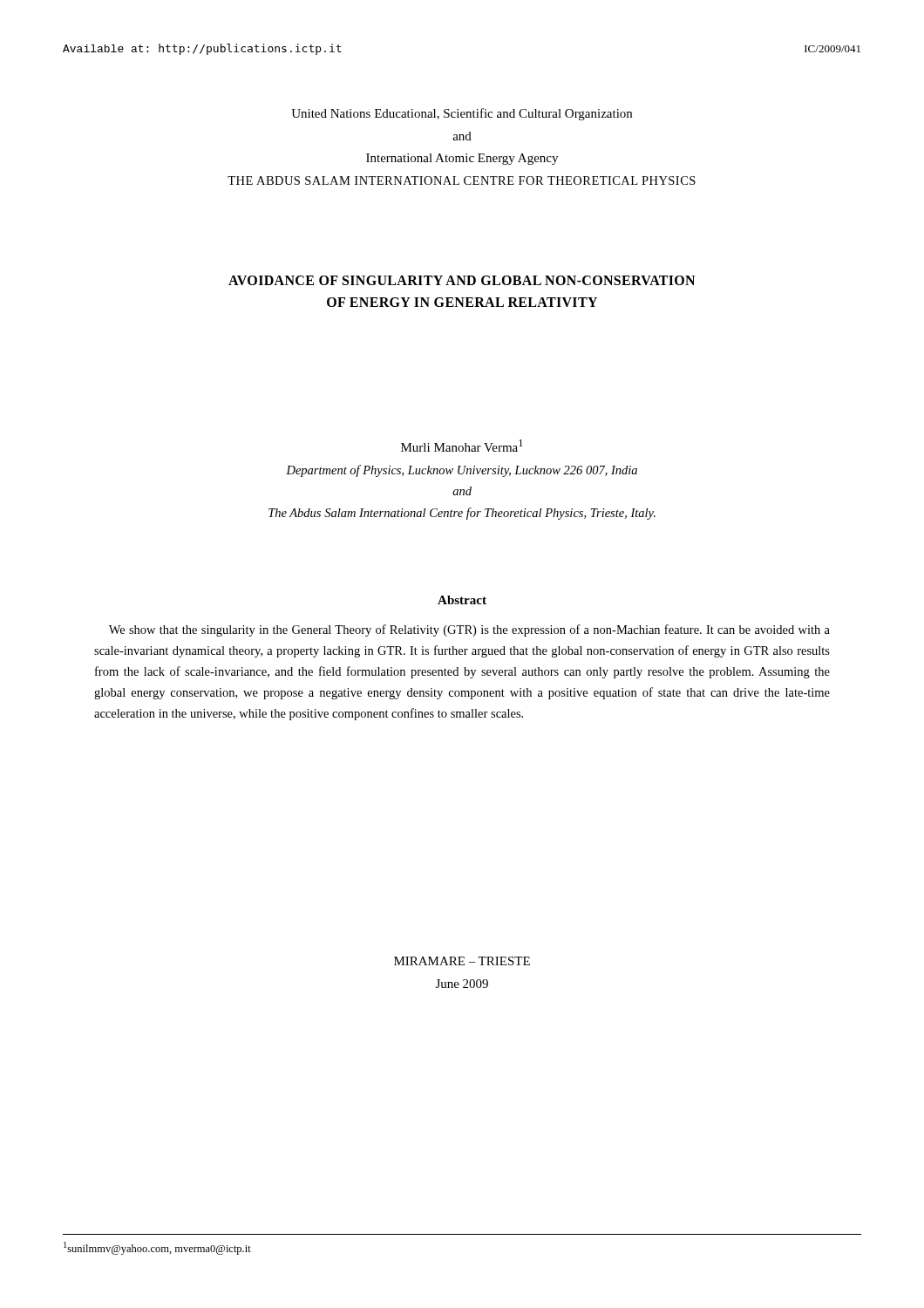The image size is (924, 1308).
Task: Locate the title with the text "AVOIDANCE OF SINGULARITY"
Action: [x=462, y=291]
